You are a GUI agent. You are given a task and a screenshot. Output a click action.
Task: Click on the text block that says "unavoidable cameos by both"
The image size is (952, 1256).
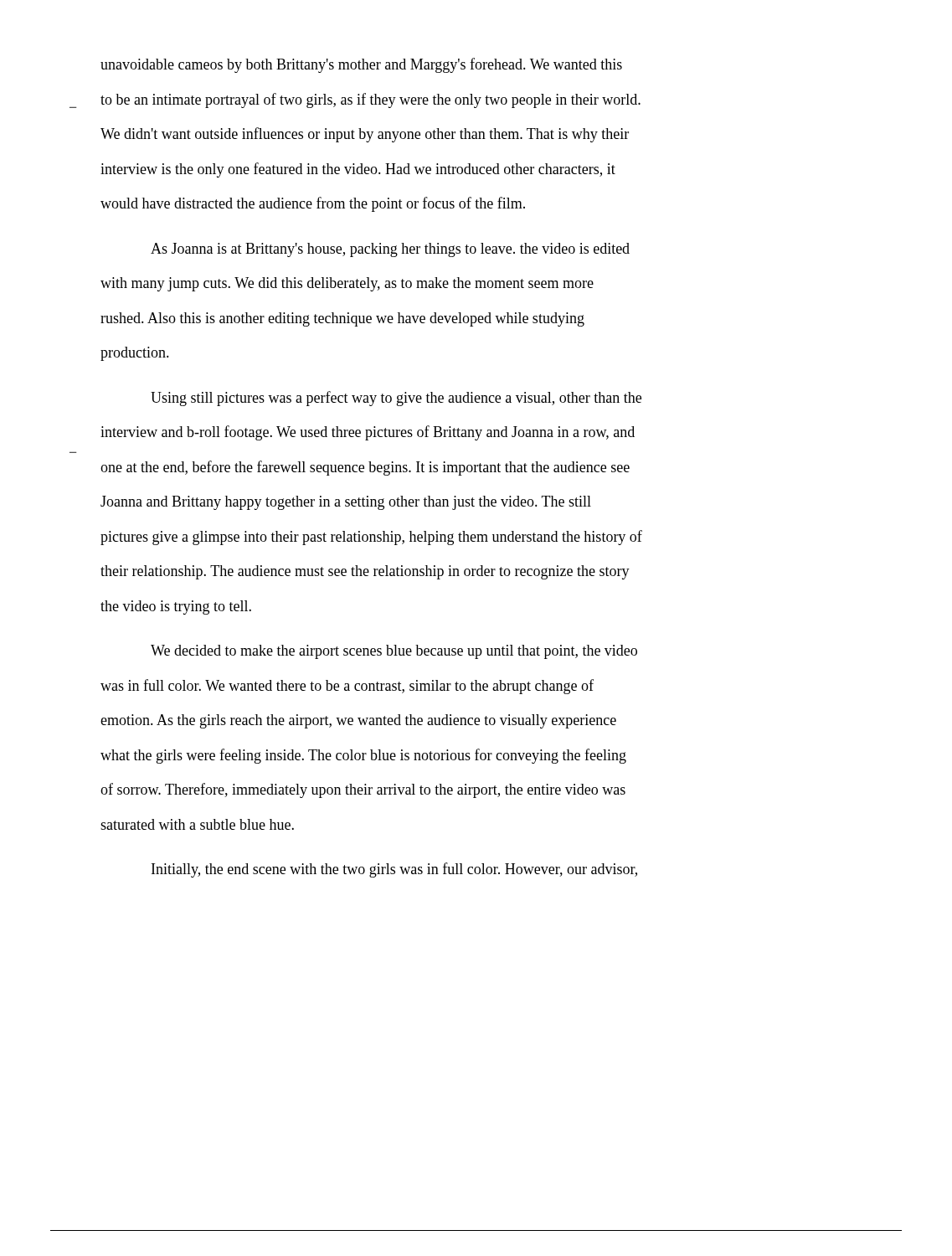tap(484, 135)
